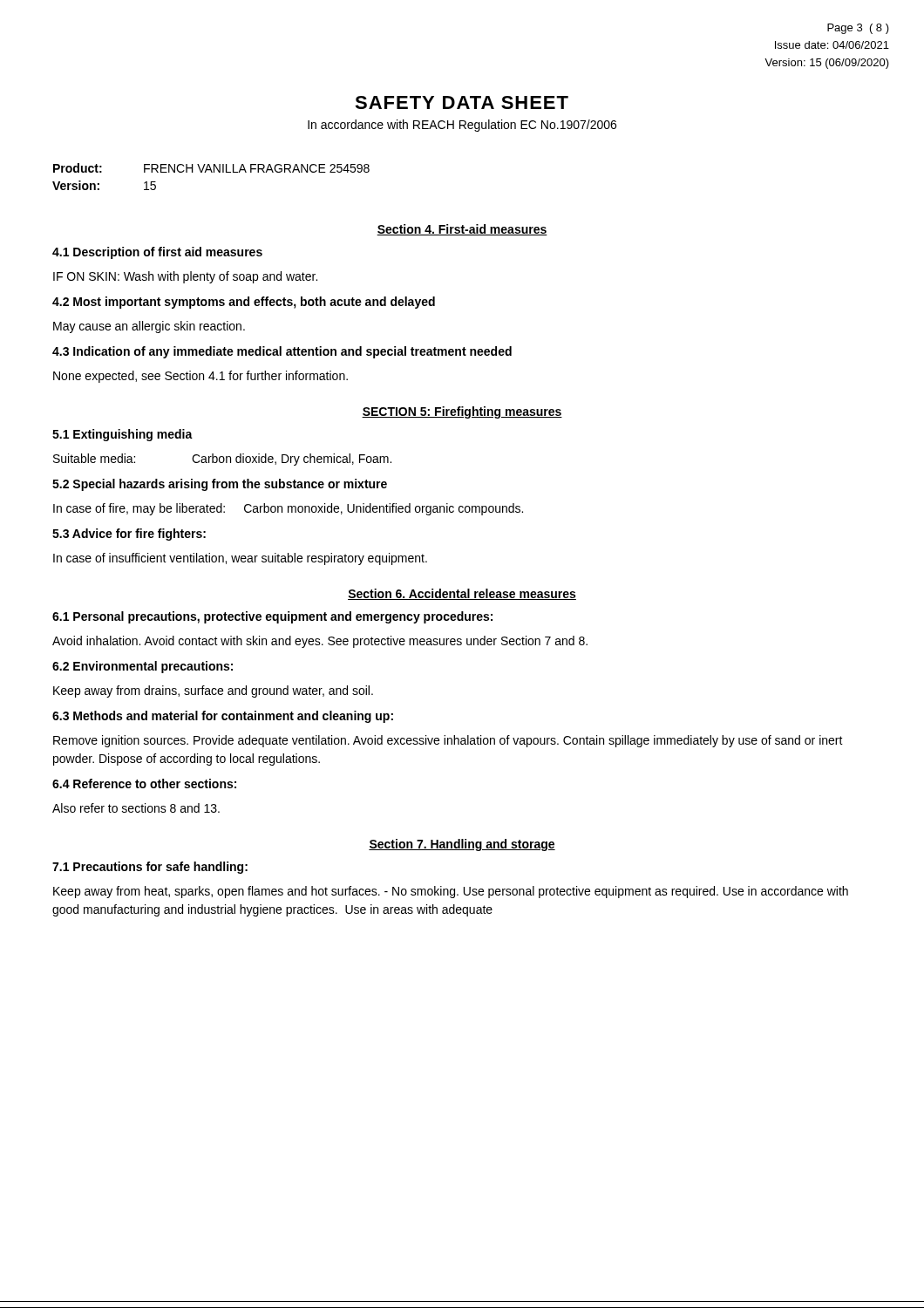Select the text block that reads "In case of insufficient ventilation,"
924x1308 pixels.
pos(240,558)
